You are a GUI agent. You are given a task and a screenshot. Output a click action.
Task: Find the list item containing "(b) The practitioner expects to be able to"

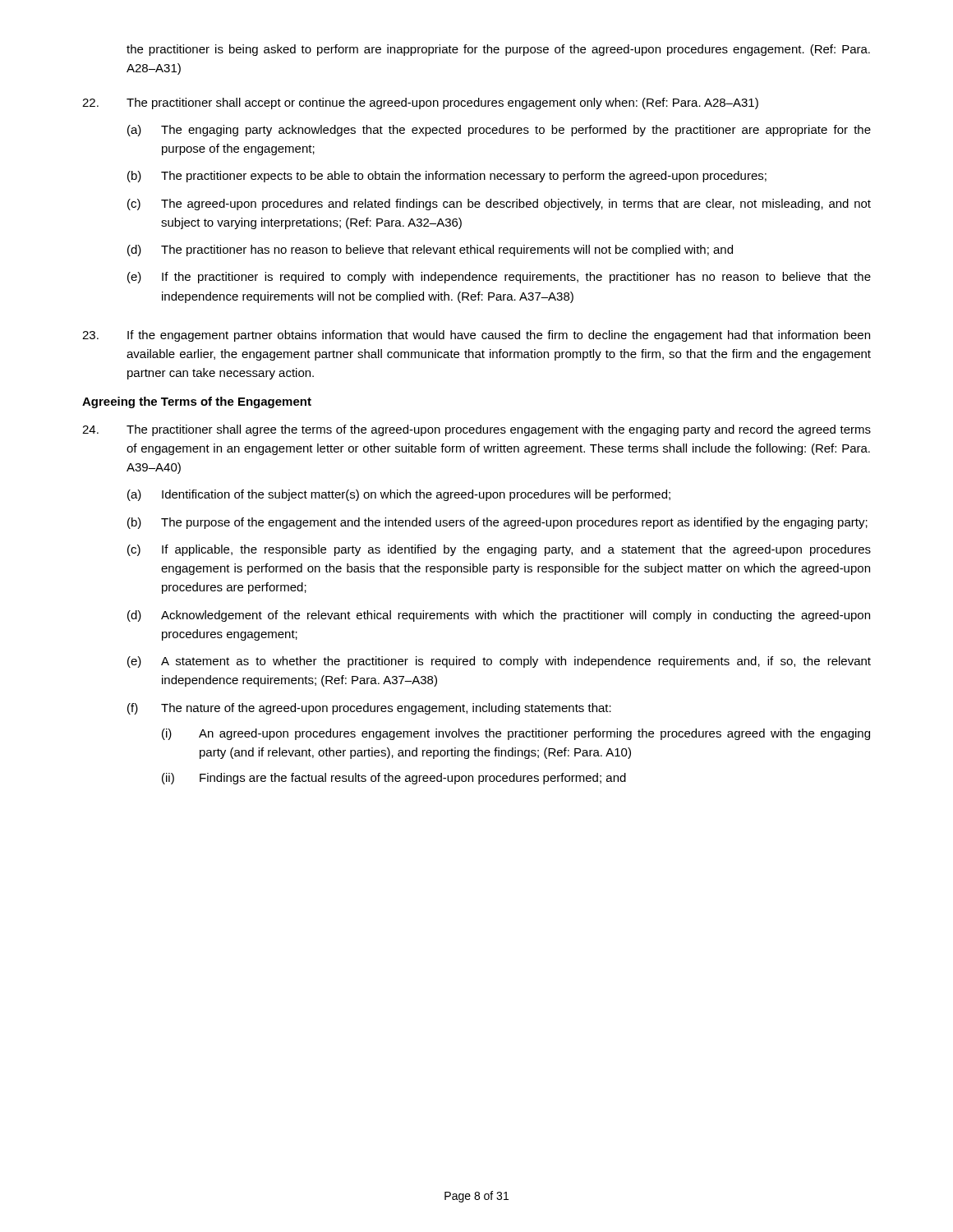[499, 176]
